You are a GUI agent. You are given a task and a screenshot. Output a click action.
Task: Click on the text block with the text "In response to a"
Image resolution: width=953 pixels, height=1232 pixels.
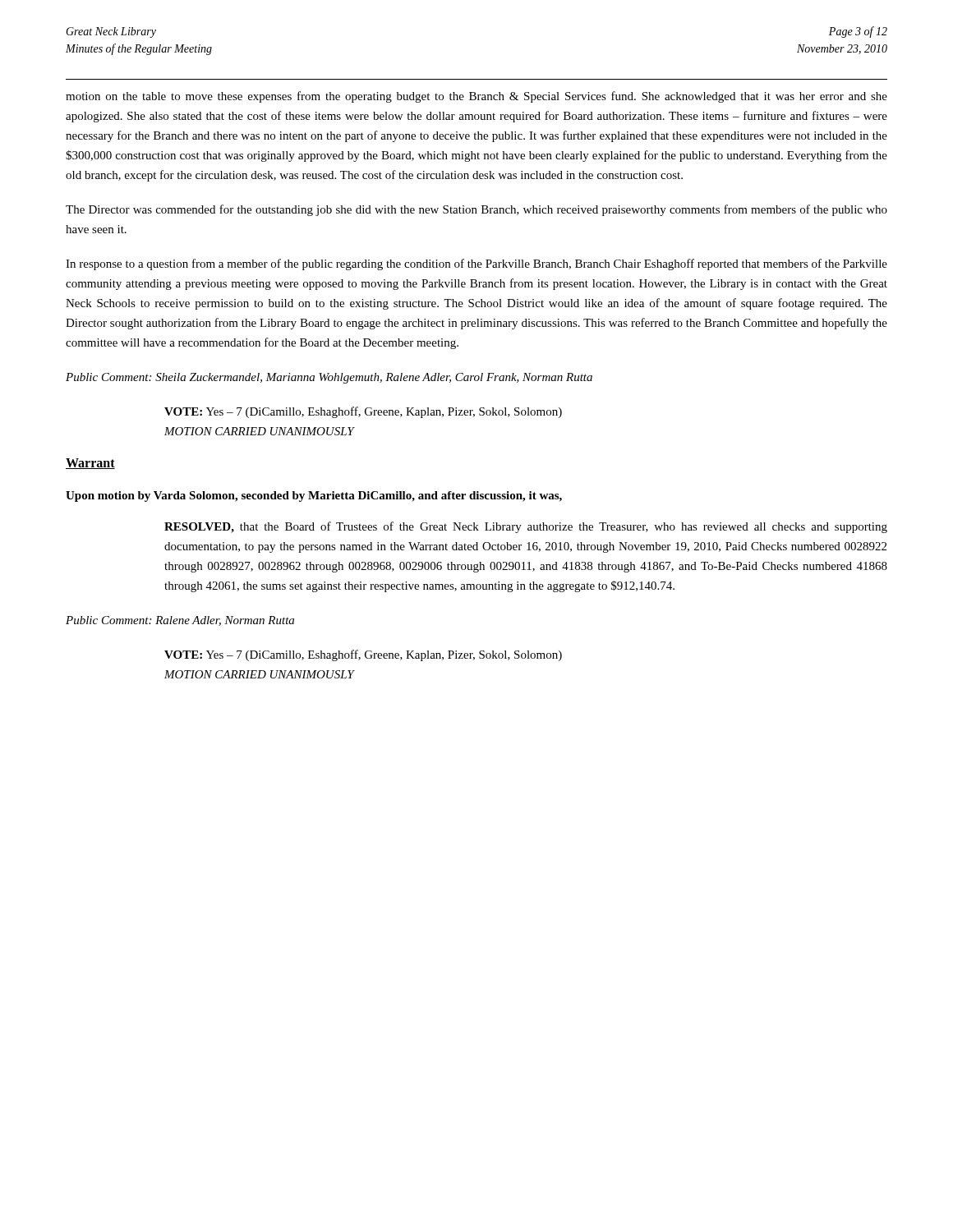pos(476,303)
